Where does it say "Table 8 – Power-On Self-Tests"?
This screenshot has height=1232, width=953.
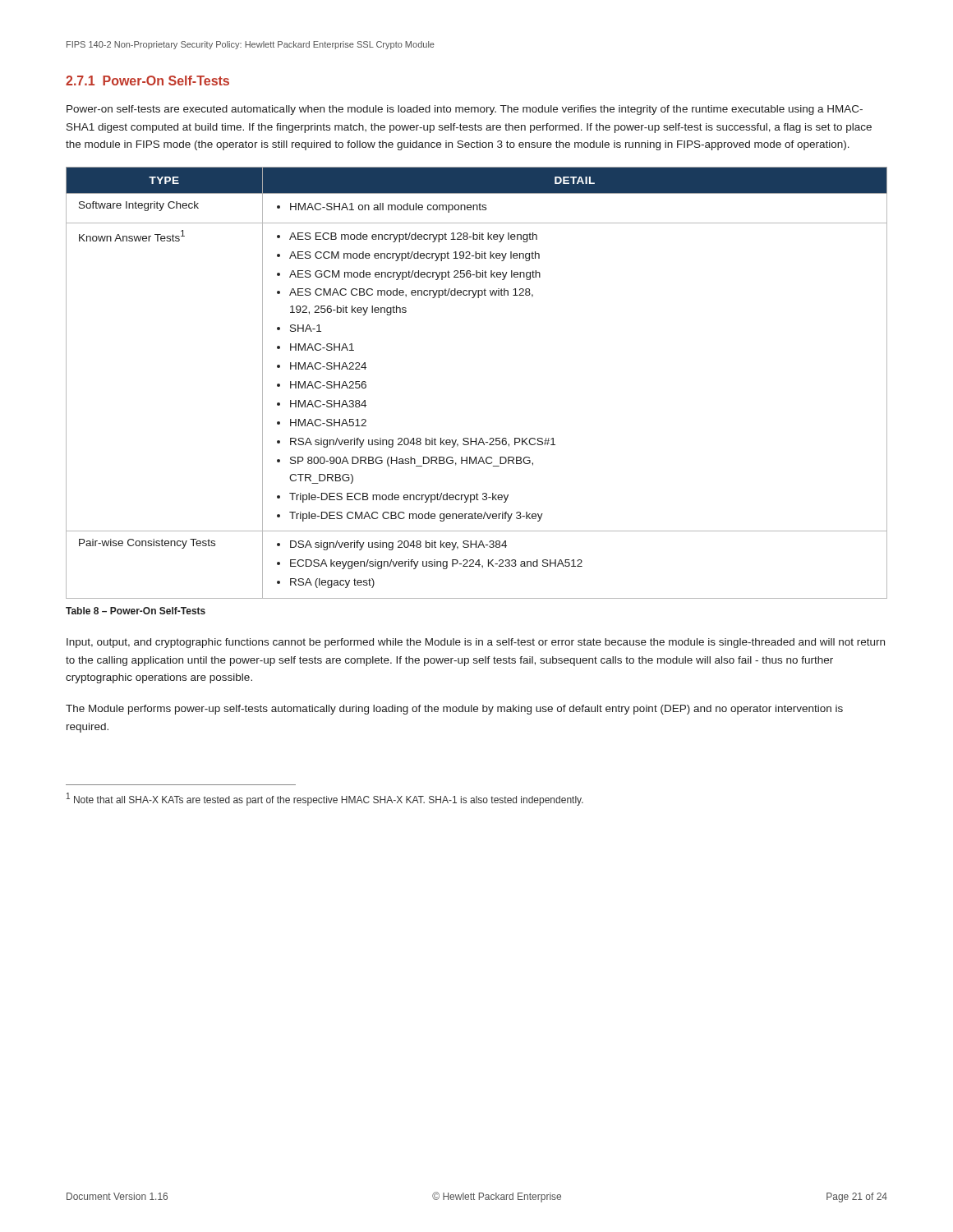click(136, 611)
